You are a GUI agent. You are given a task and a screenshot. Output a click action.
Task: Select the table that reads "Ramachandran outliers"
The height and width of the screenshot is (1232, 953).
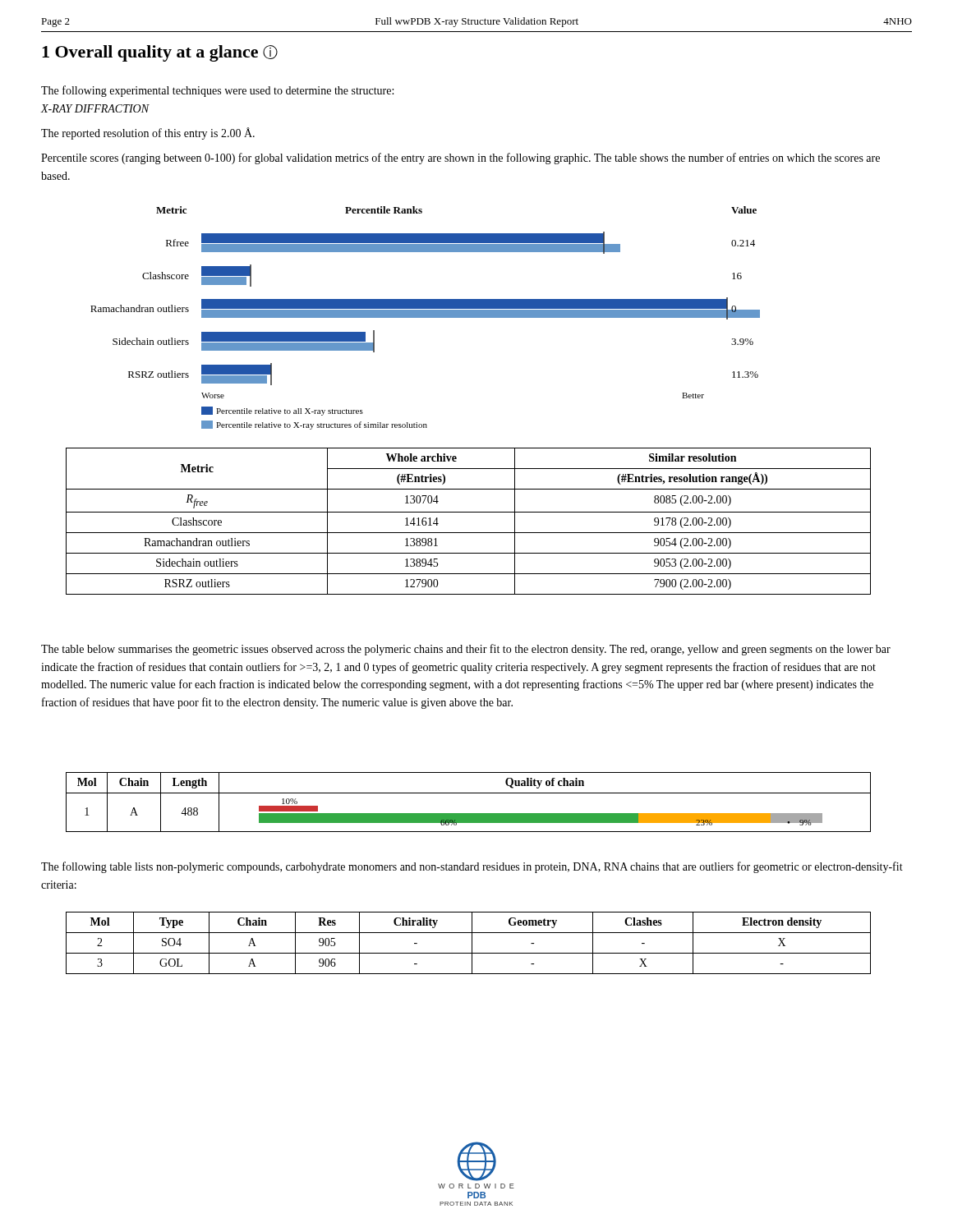tap(468, 521)
